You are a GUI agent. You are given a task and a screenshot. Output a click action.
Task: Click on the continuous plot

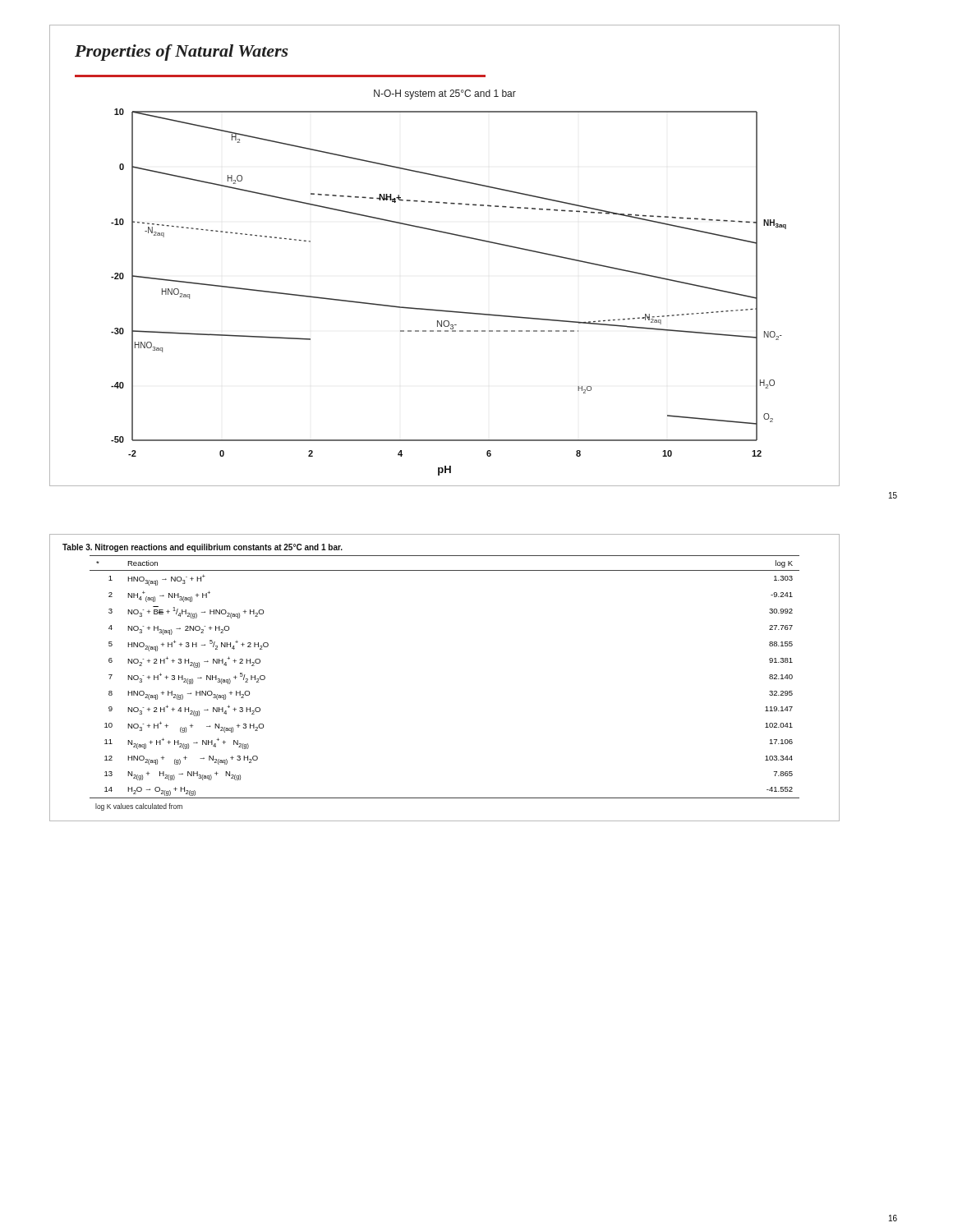(444, 255)
